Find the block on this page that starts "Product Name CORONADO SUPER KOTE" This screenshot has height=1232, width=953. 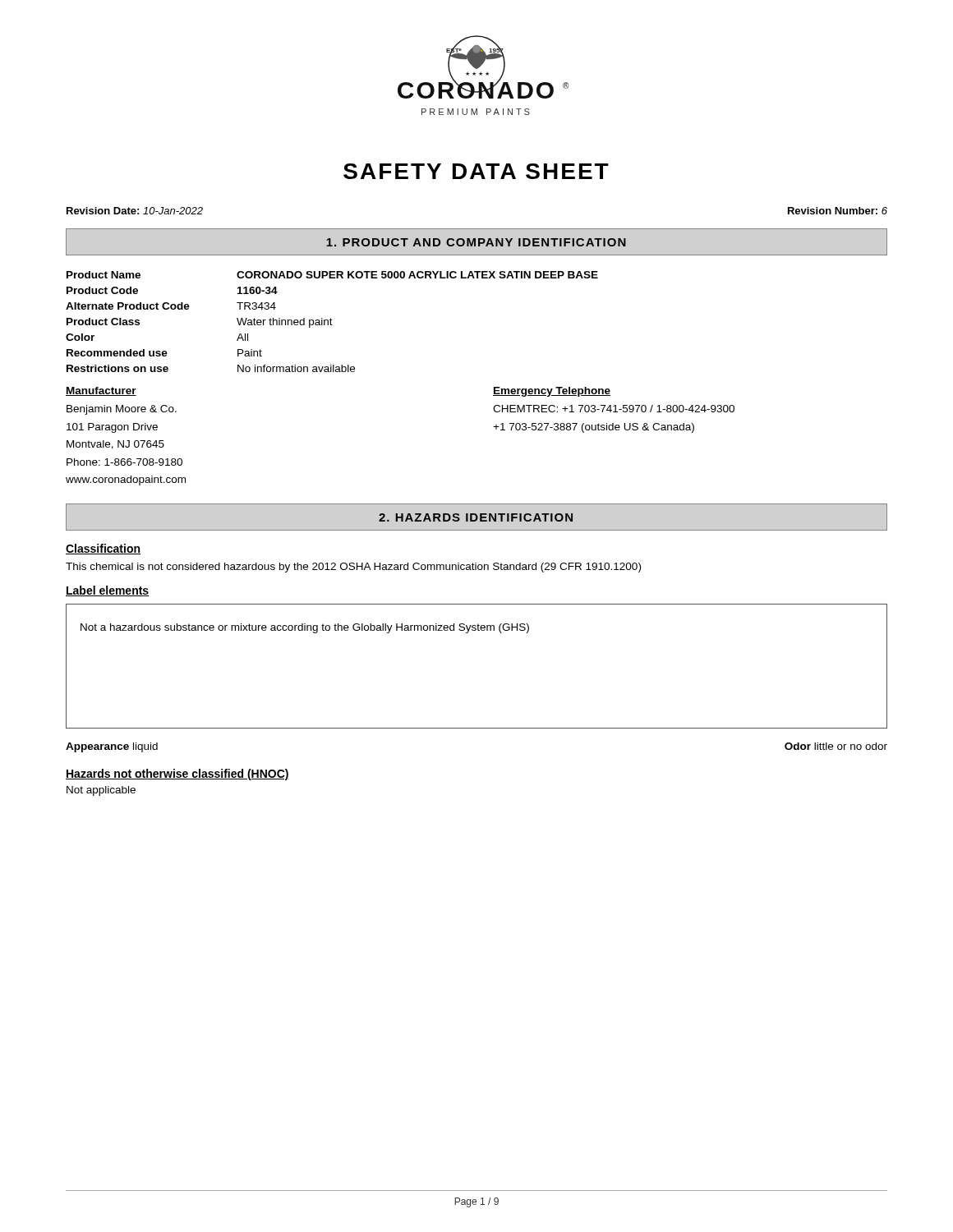pos(332,275)
